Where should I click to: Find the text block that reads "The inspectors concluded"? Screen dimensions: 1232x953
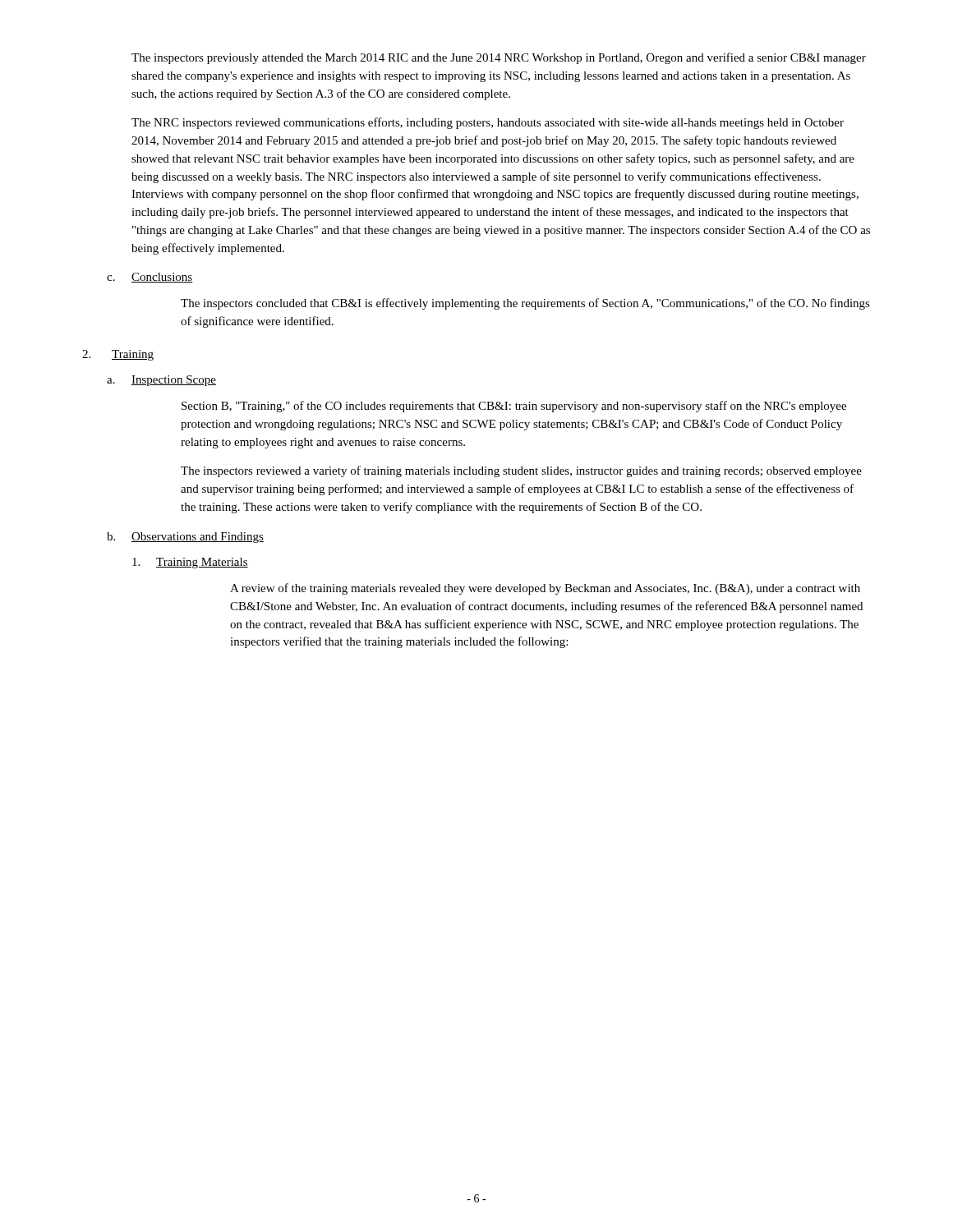click(x=525, y=312)
